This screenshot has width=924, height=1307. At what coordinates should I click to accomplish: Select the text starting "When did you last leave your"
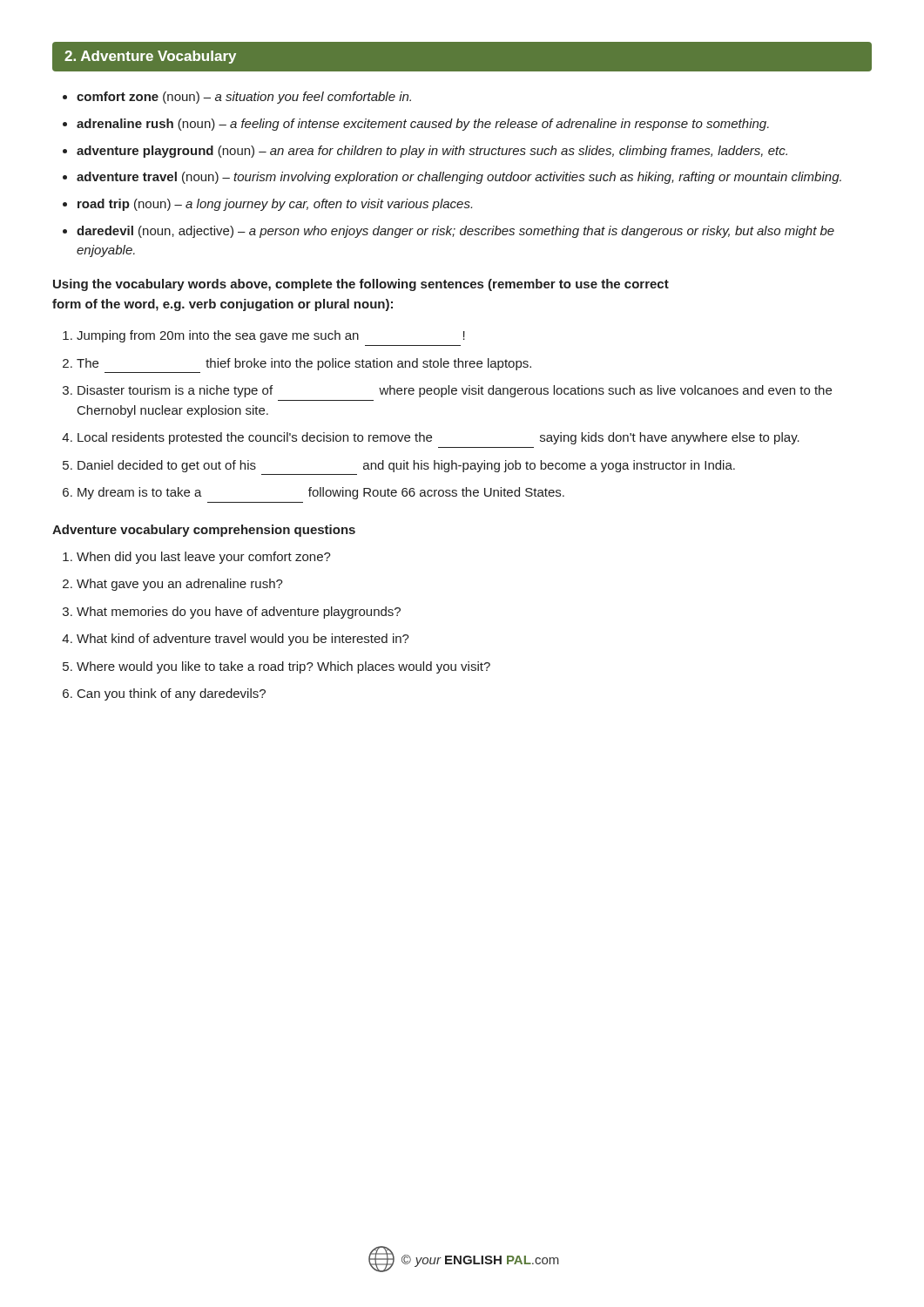tap(204, 556)
